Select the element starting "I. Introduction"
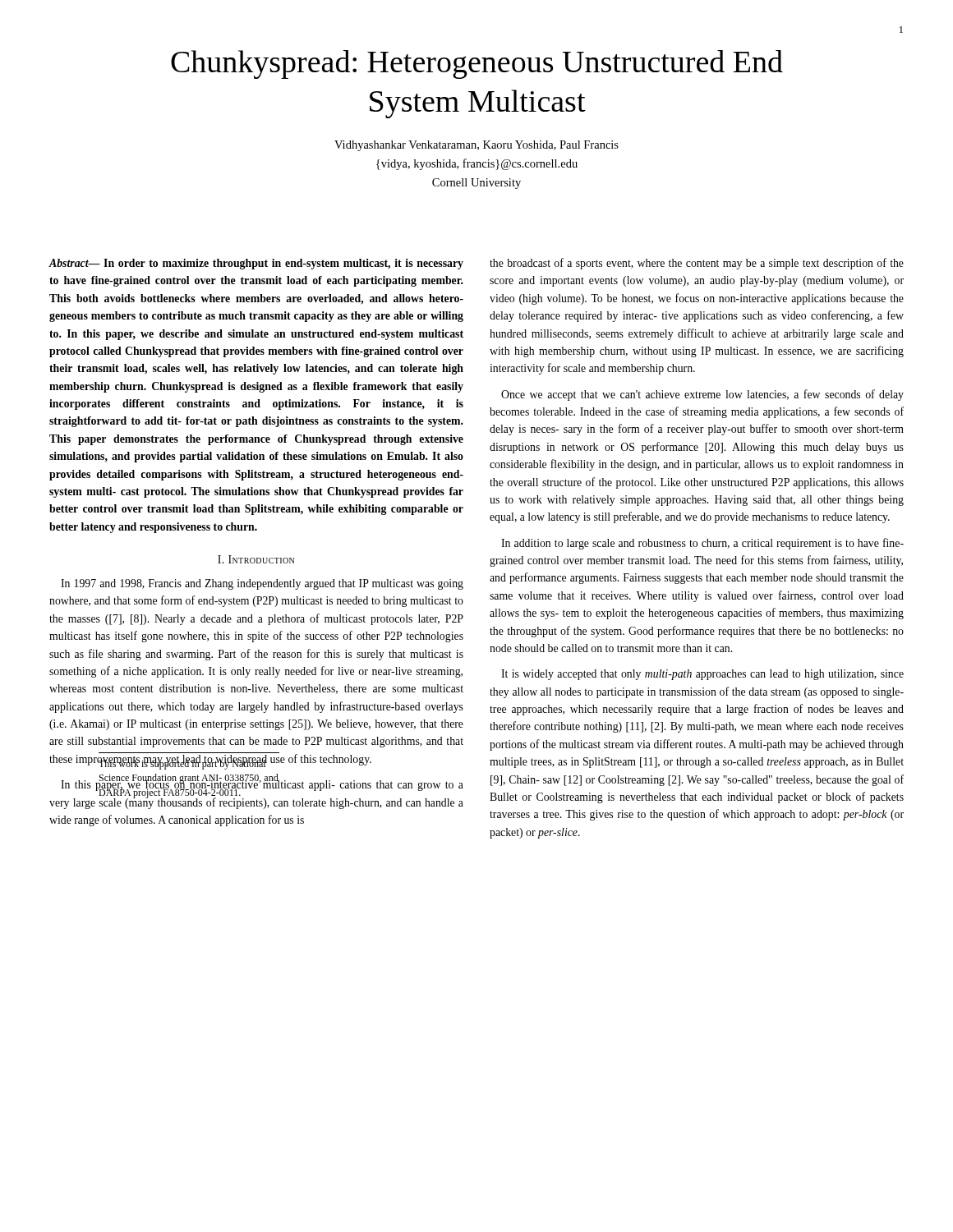This screenshot has height=1232, width=953. (x=256, y=560)
